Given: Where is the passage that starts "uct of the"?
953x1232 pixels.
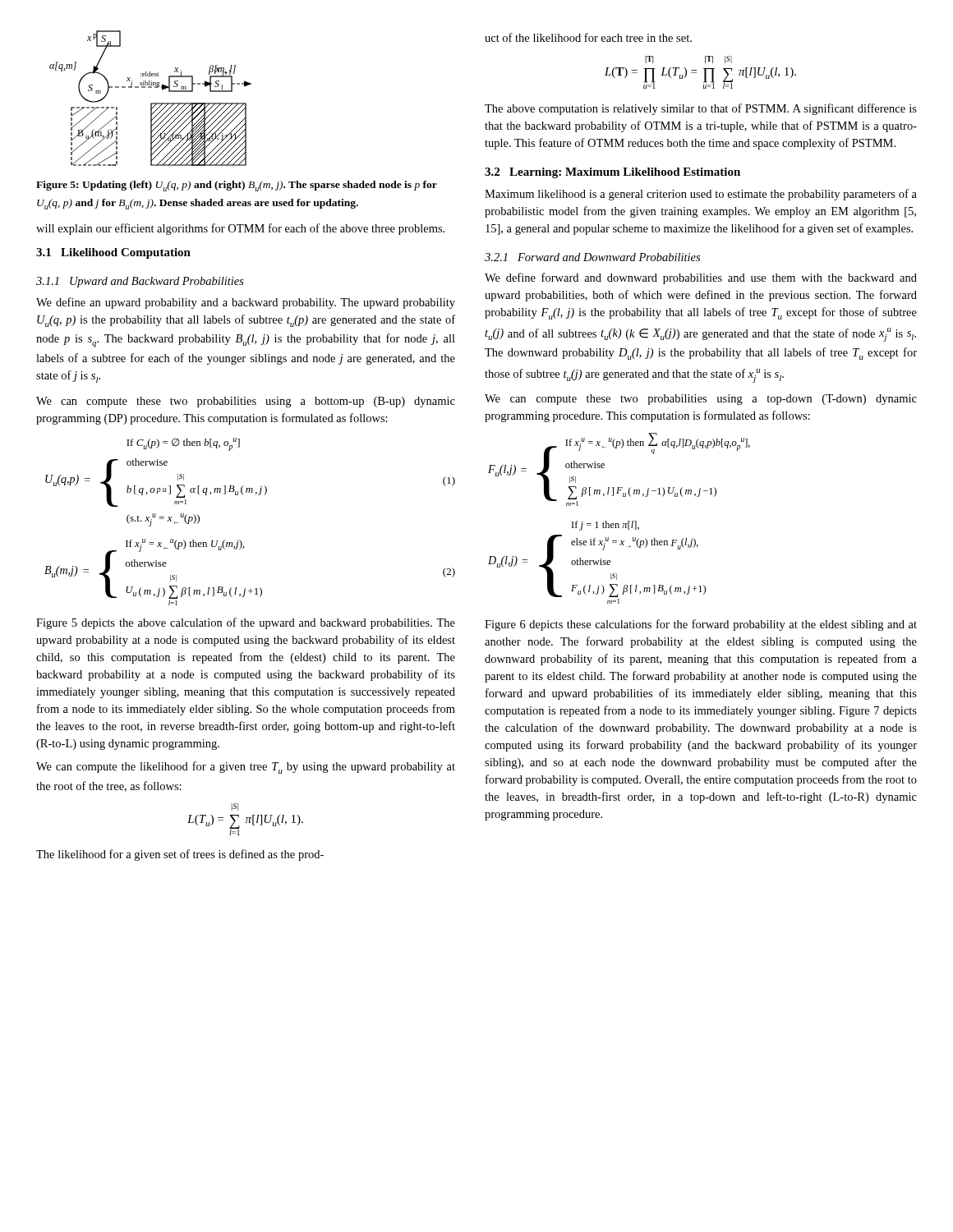Looking at the screenshot, I should [701, 38].
